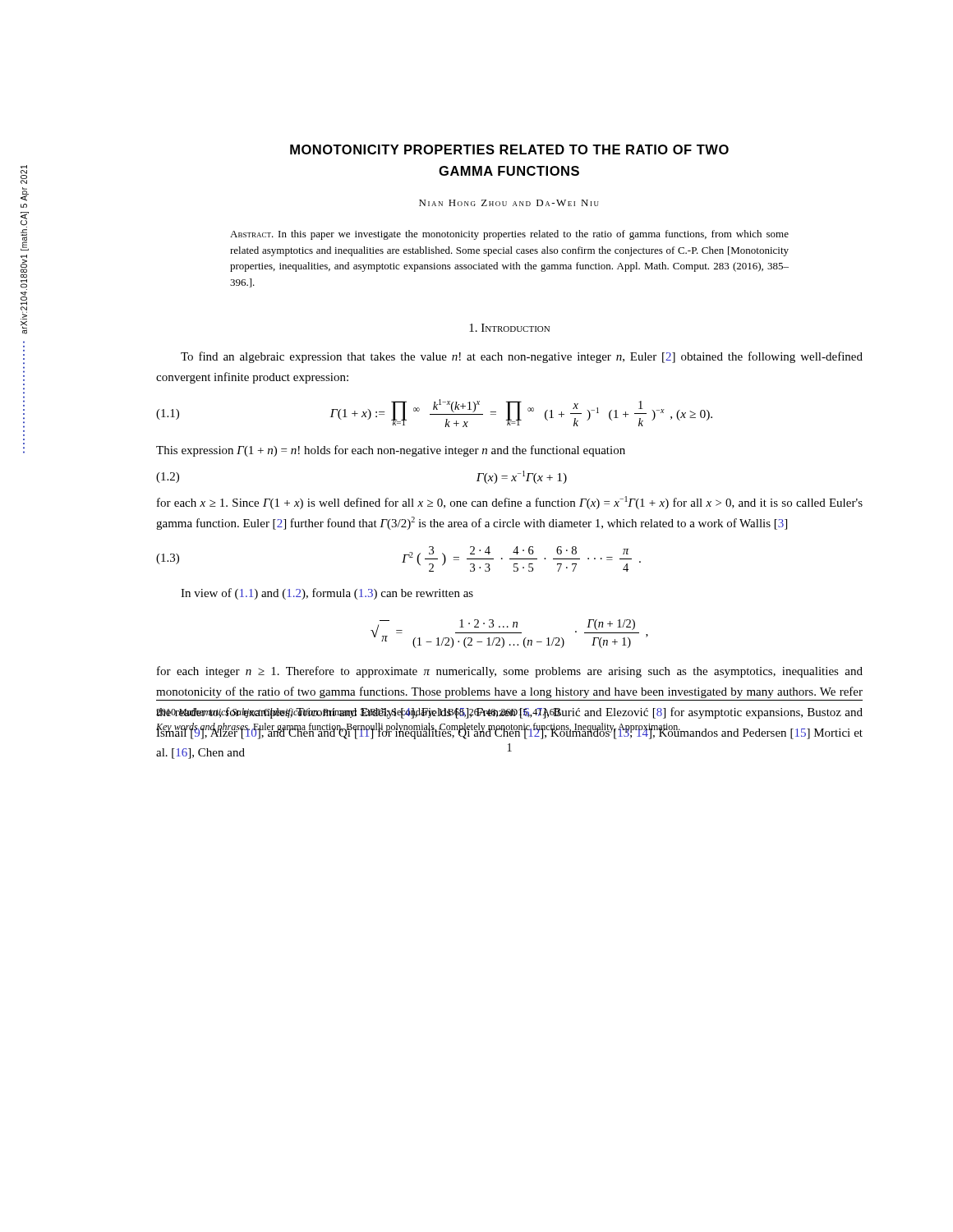Point to the block beginning "Nian Hong Zhou and Da-Wei"
Viewport: 953px width, 1232px height.
pos(509,203)
